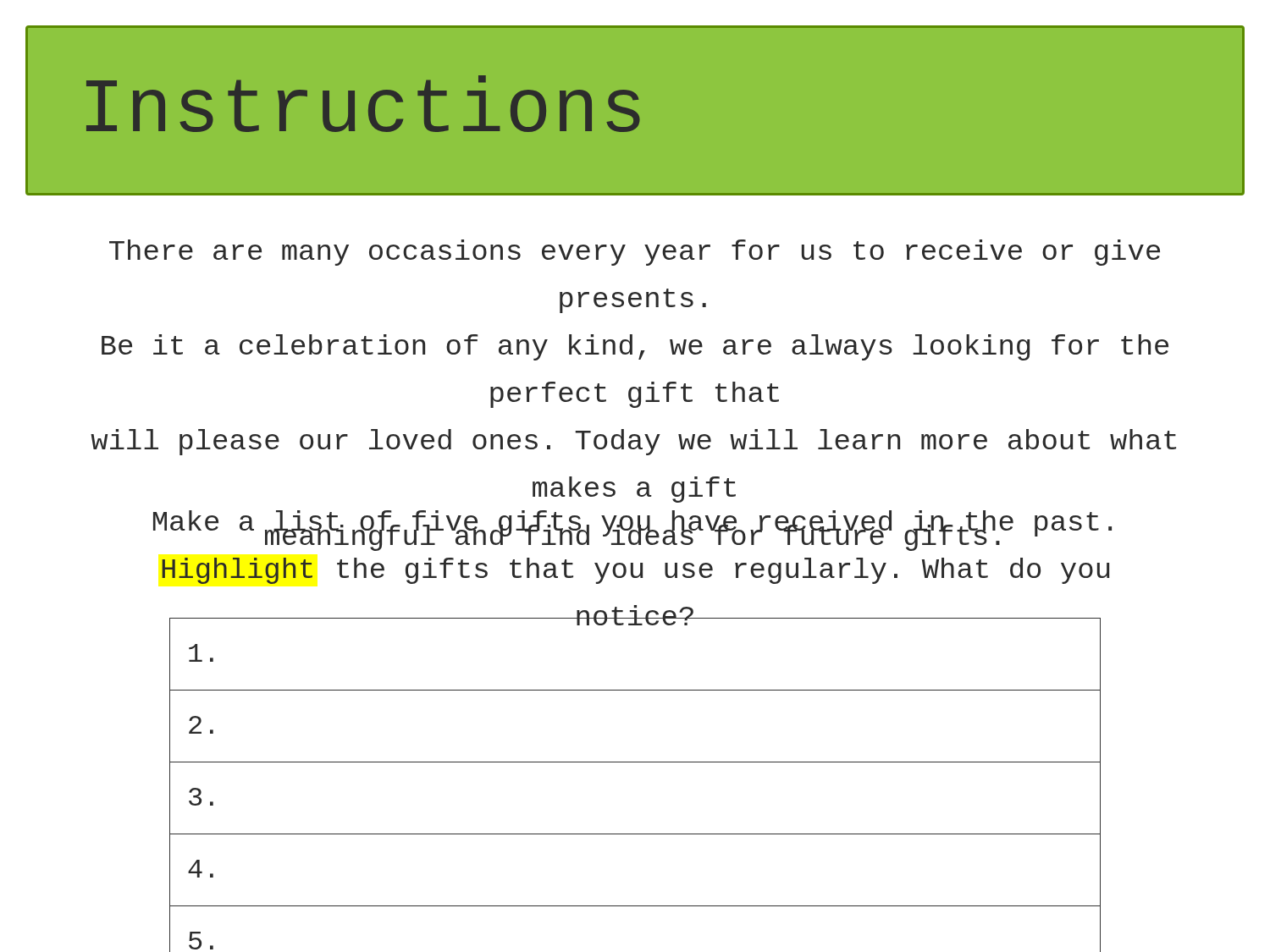1270x952 pixels.
Task: Point to the block beginning "There are many occasions every year for"
Action: [x=635, y=395]
